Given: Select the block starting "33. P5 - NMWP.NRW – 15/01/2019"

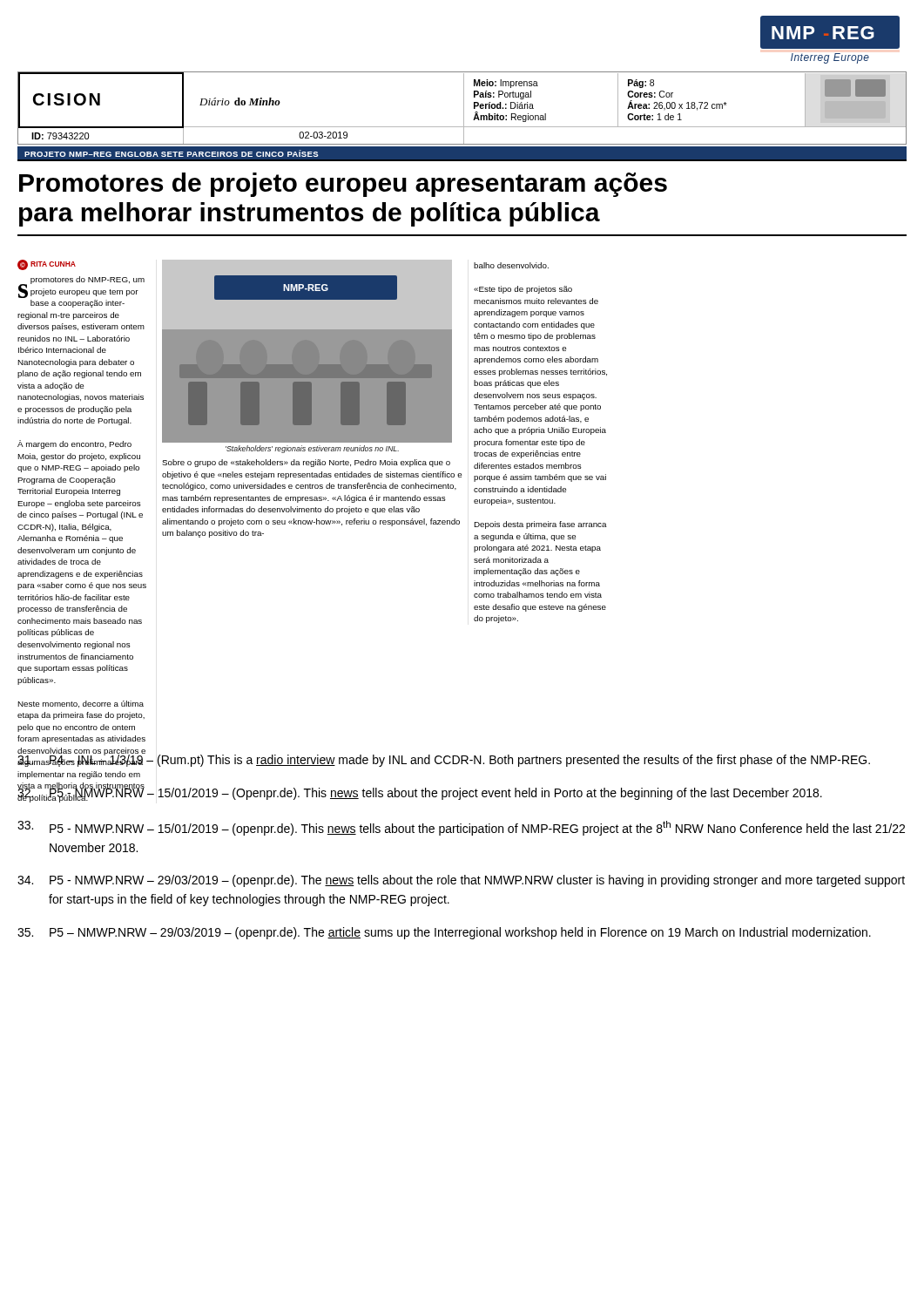Looking at the screenshot, I should point(462,837).
